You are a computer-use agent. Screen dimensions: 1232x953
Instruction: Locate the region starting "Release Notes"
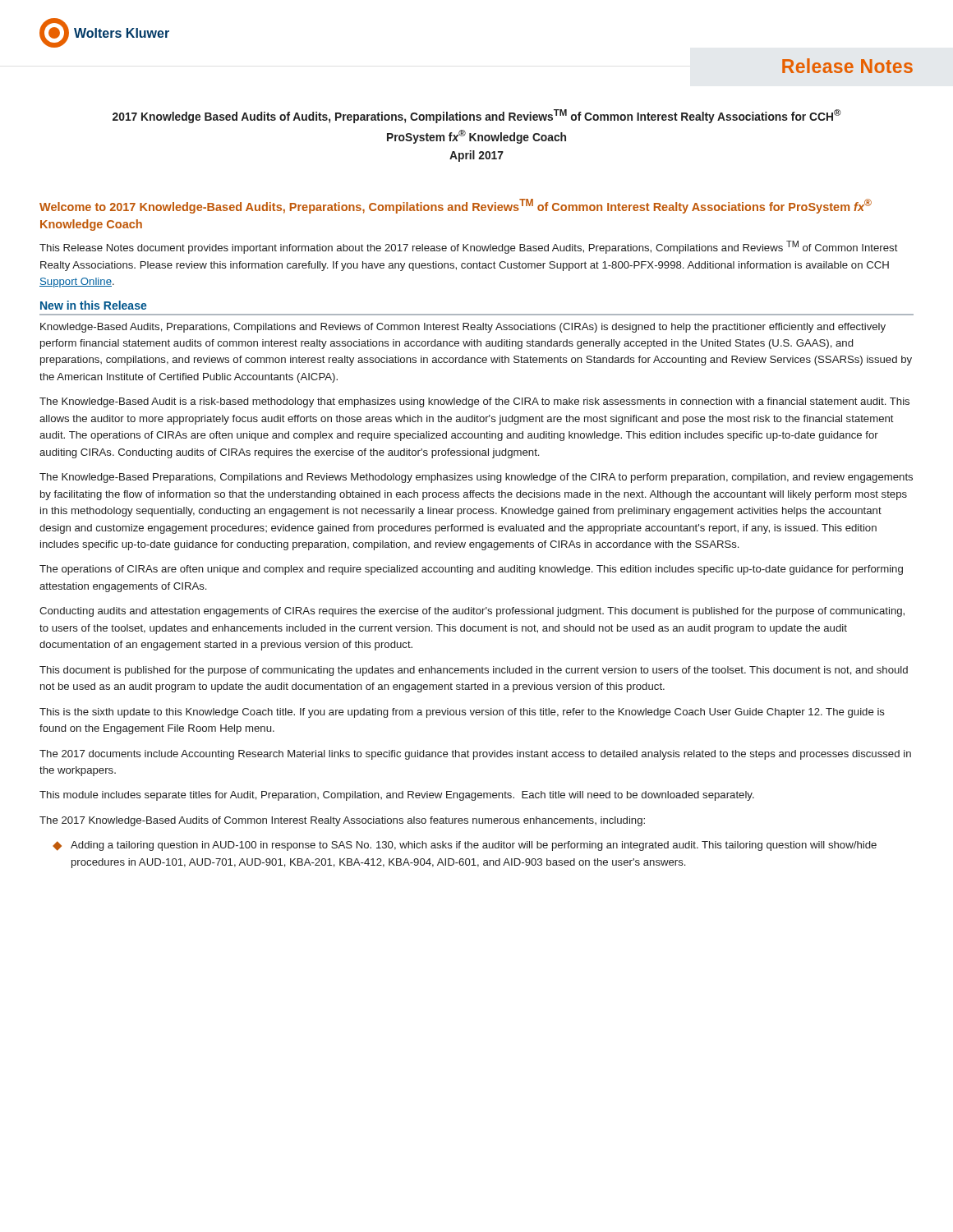[847, 67]
